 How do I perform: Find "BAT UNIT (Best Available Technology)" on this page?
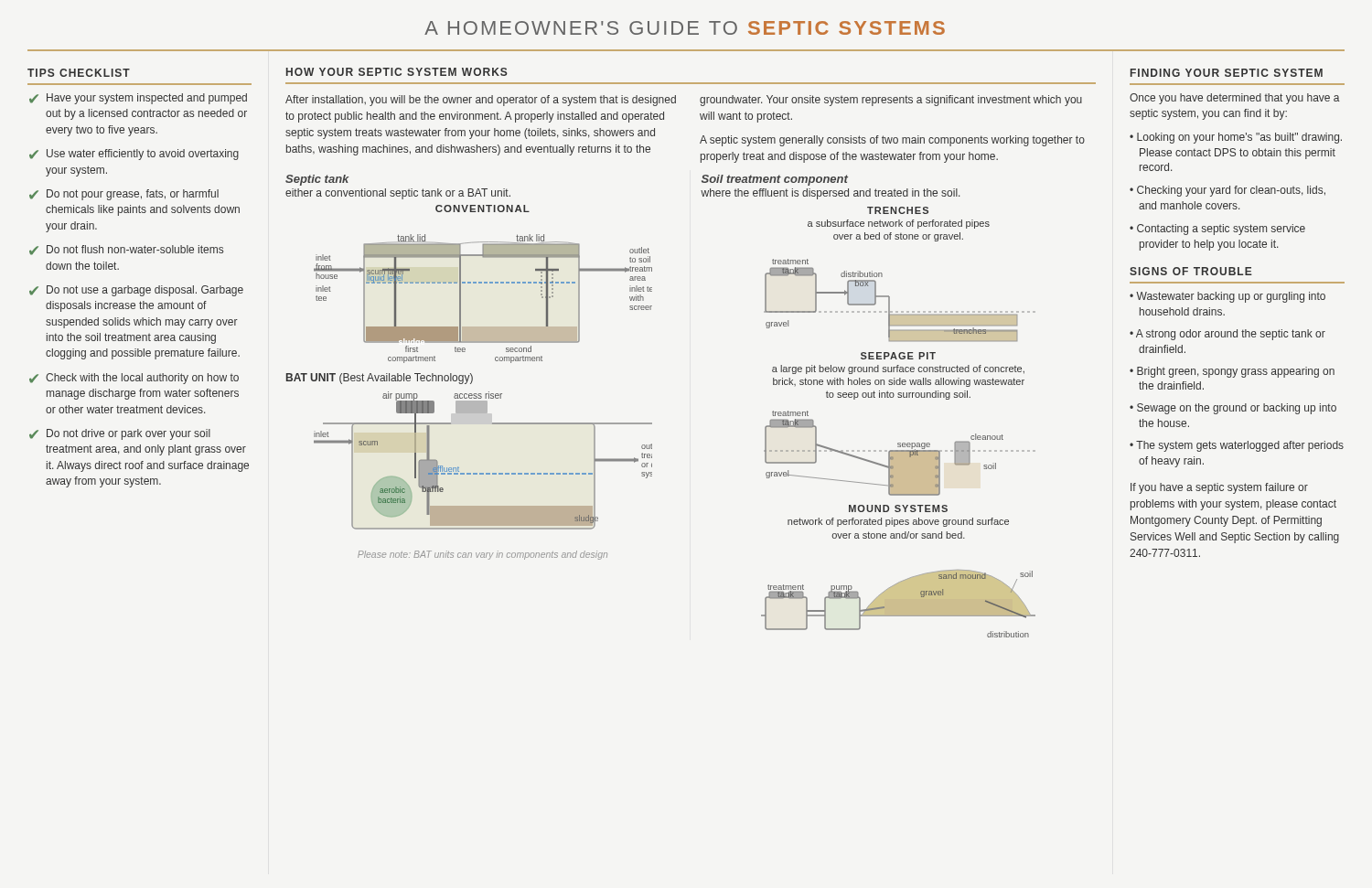click(379, 378)
